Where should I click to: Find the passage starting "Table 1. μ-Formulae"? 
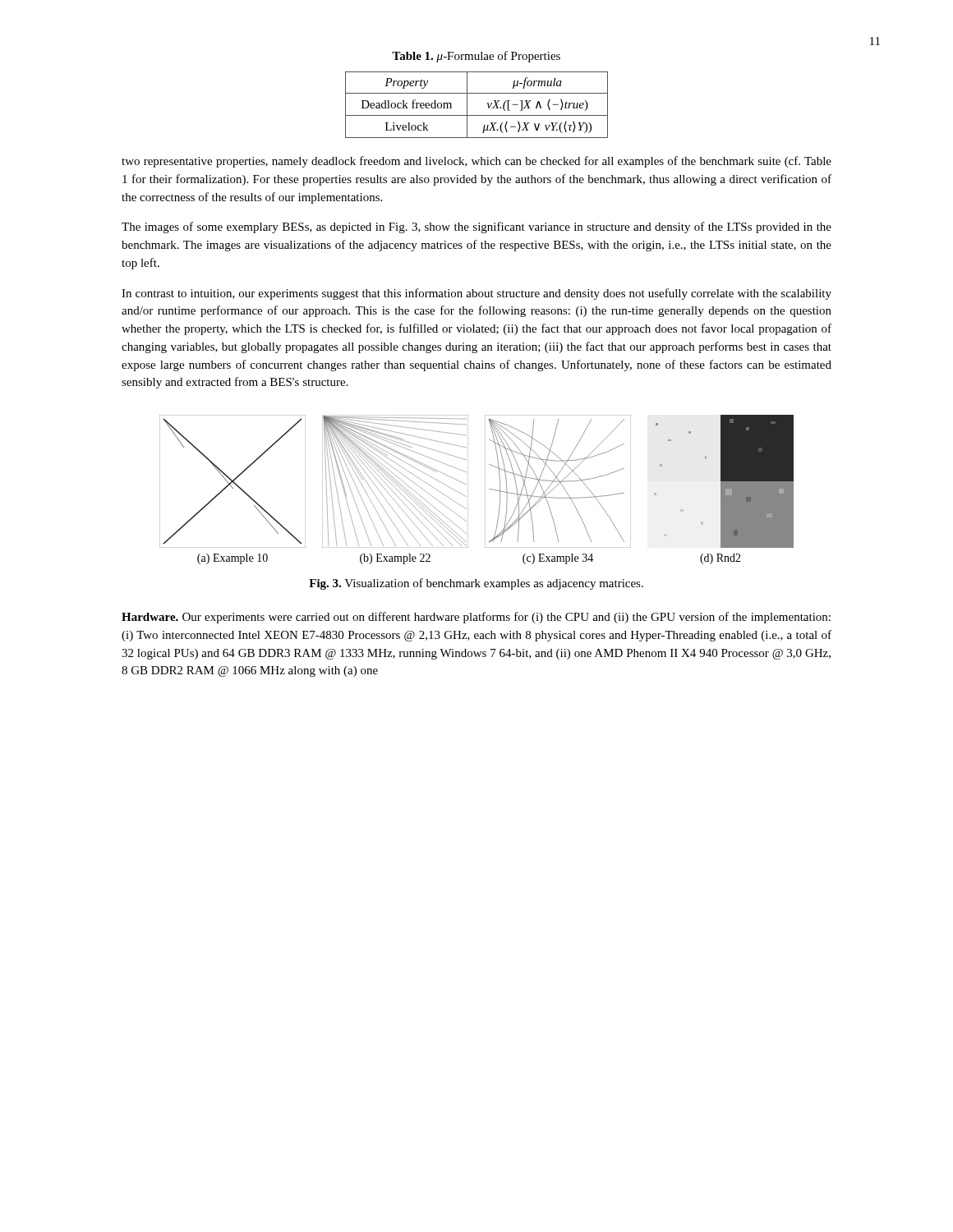pyautogui.click(x=476, y=56)
